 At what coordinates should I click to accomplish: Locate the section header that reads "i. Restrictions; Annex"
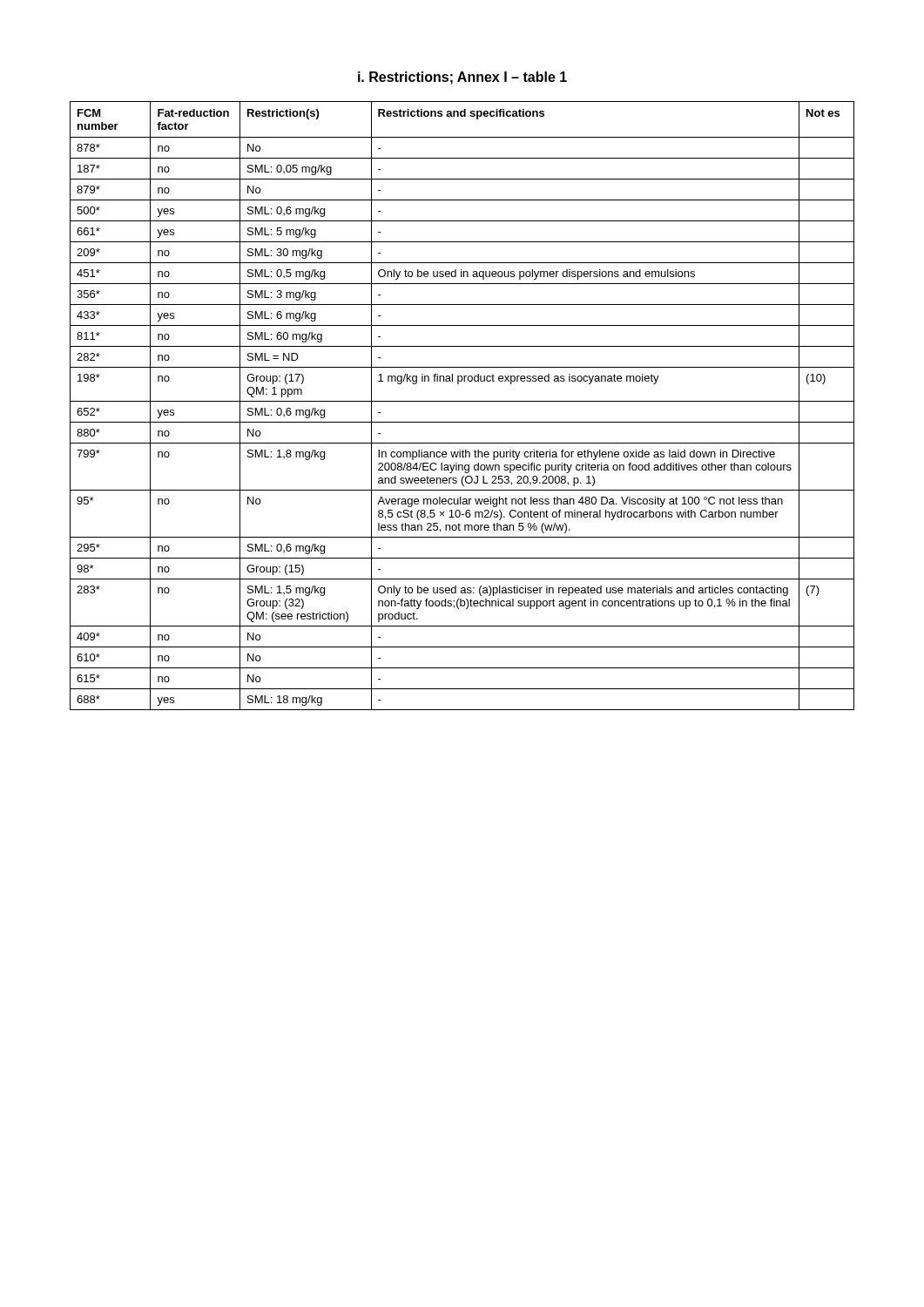coord(462,77)
